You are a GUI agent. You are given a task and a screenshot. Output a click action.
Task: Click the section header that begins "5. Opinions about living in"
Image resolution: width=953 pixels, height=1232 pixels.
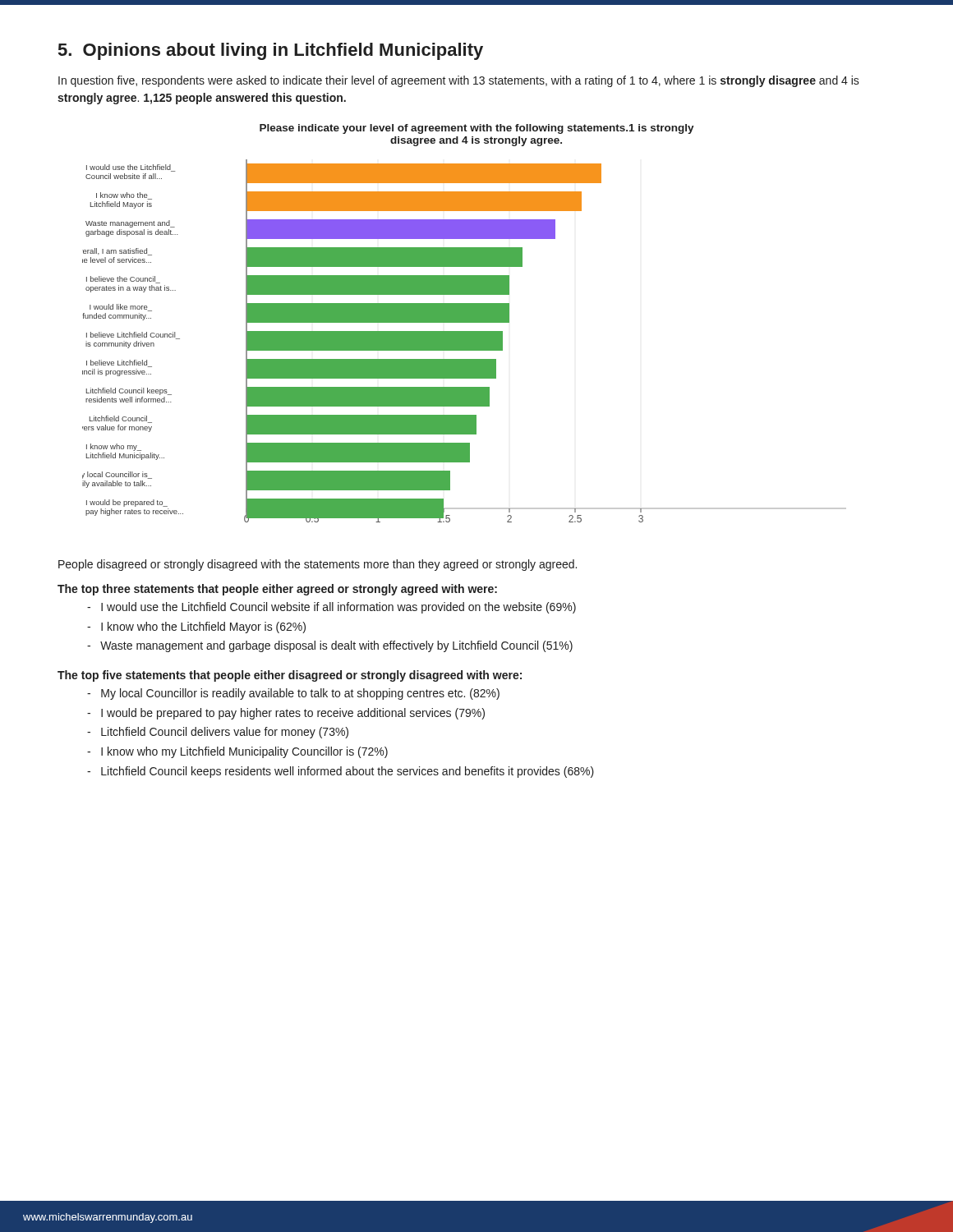pyautogui.click(x=476, y=50)
